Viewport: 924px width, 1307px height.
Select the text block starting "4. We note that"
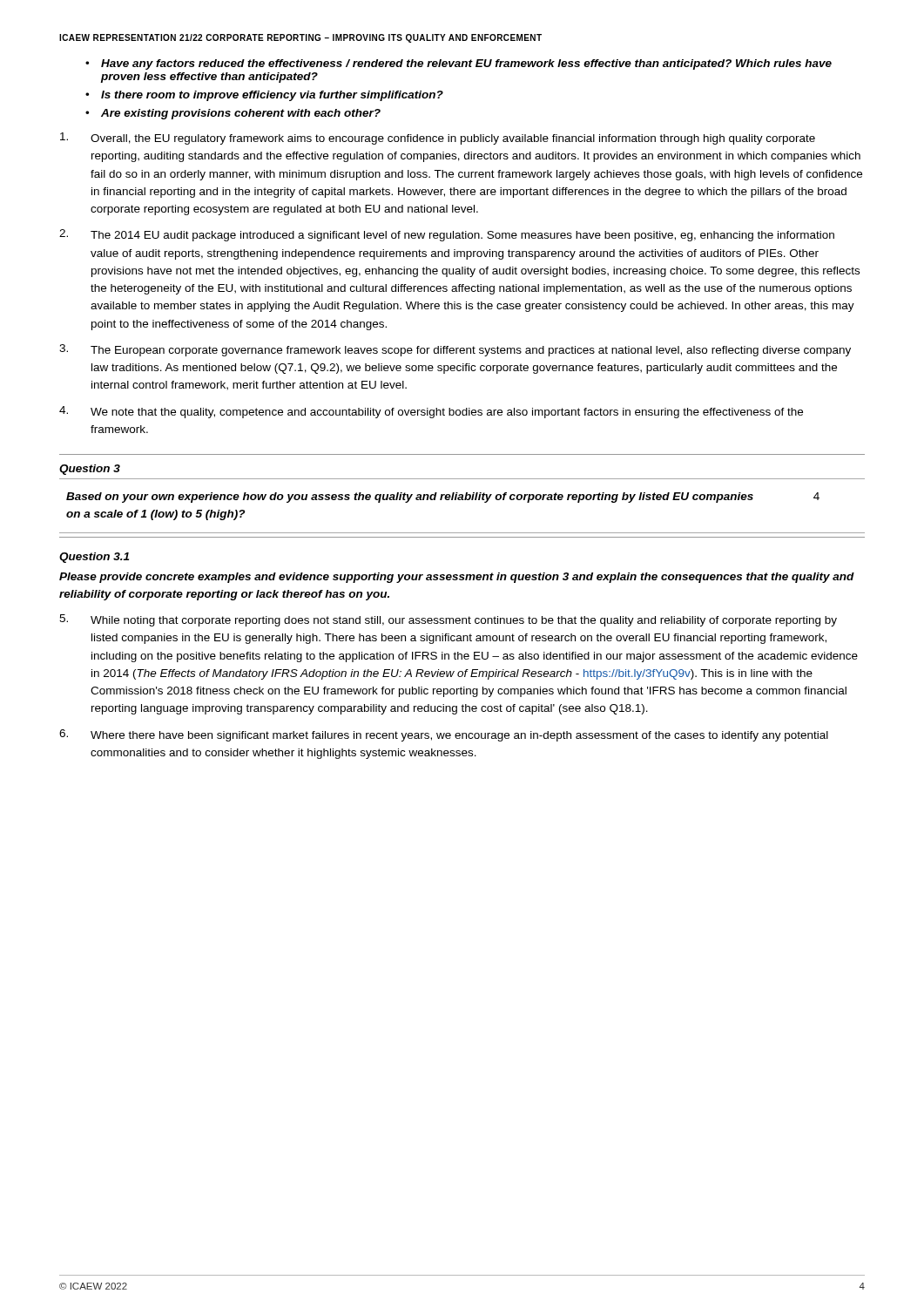coord(462,421)
